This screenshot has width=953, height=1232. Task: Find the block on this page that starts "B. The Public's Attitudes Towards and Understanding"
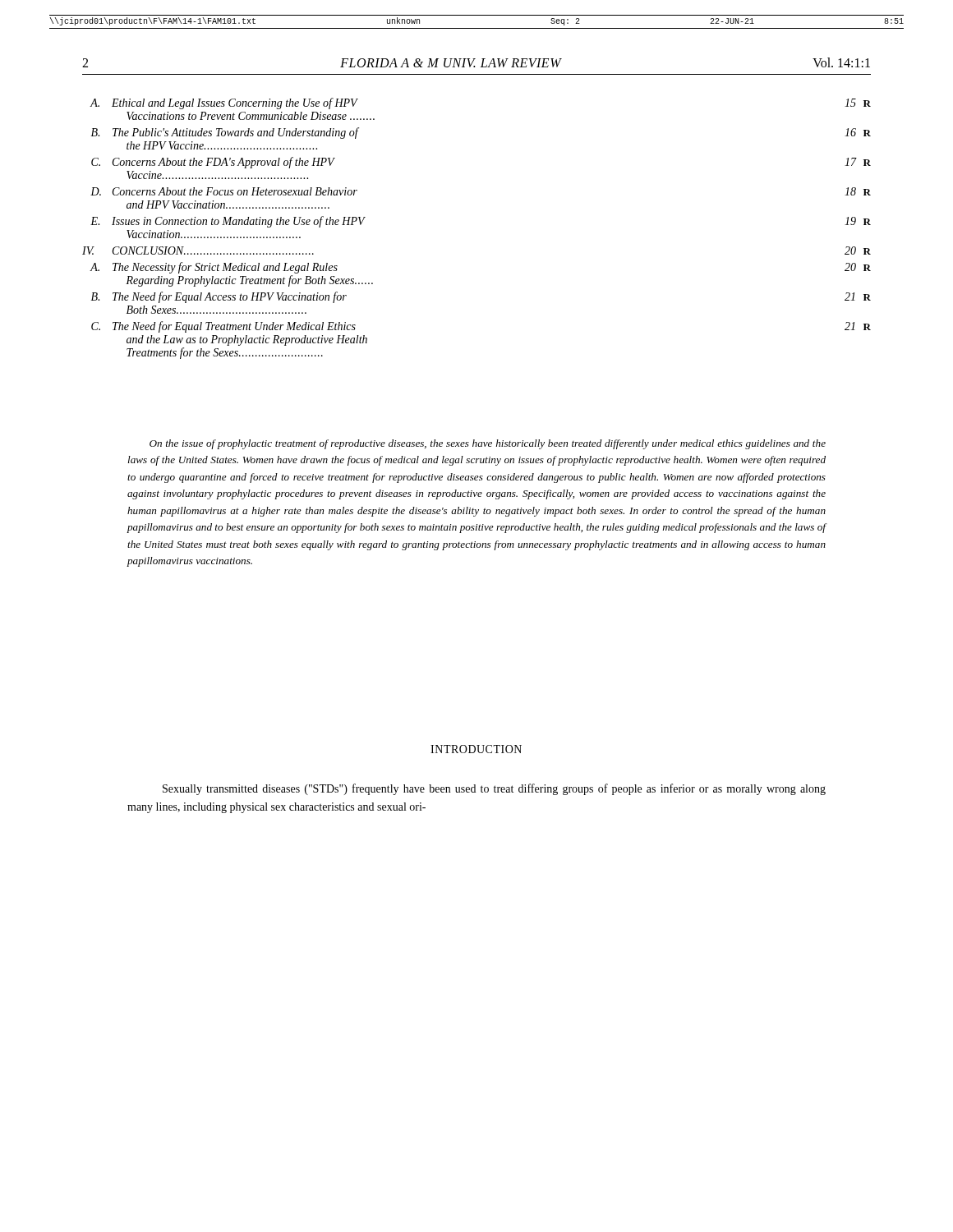point(233,133)
